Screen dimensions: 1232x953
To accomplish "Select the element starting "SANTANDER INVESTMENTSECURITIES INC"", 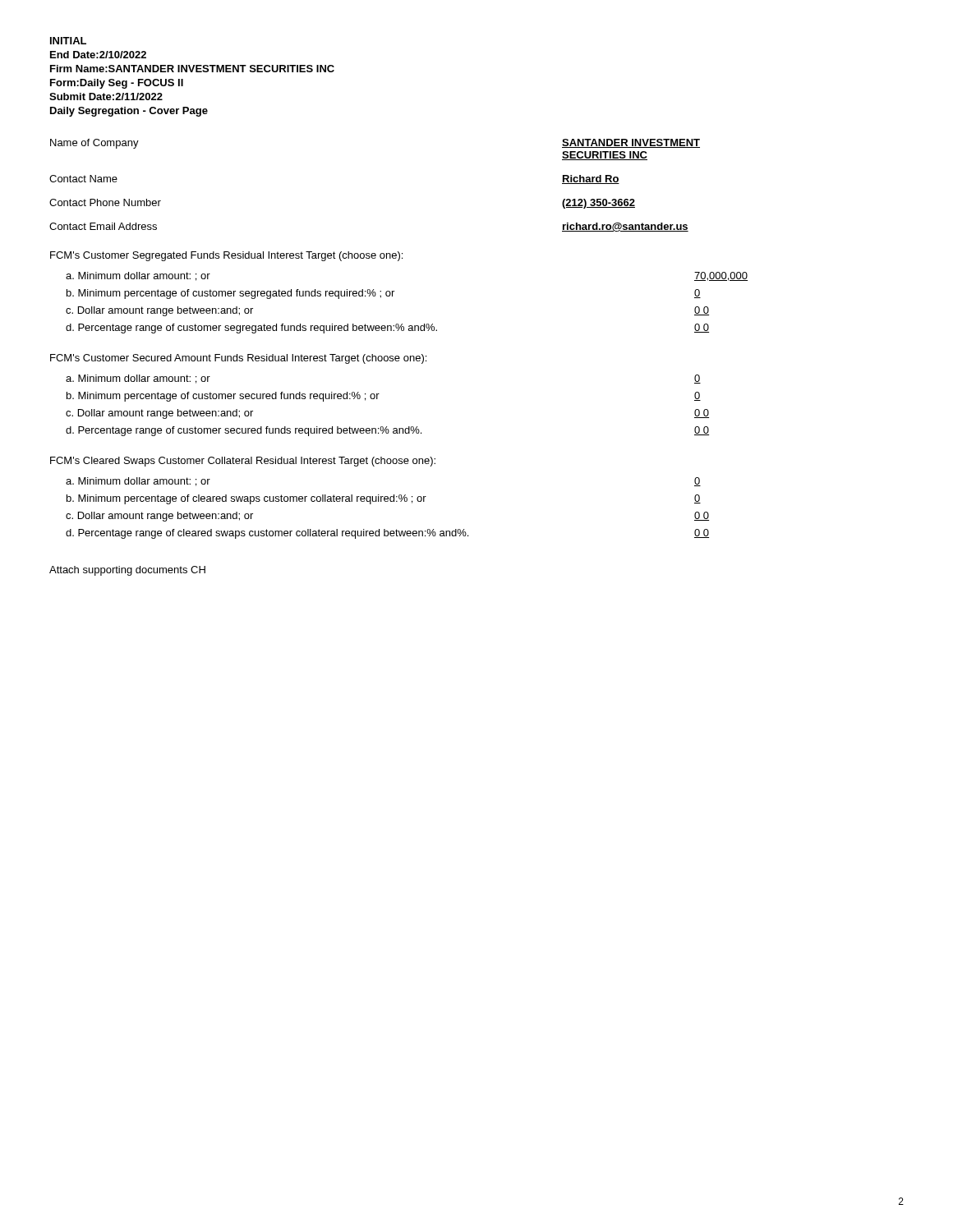I will [x=631, y=149].
